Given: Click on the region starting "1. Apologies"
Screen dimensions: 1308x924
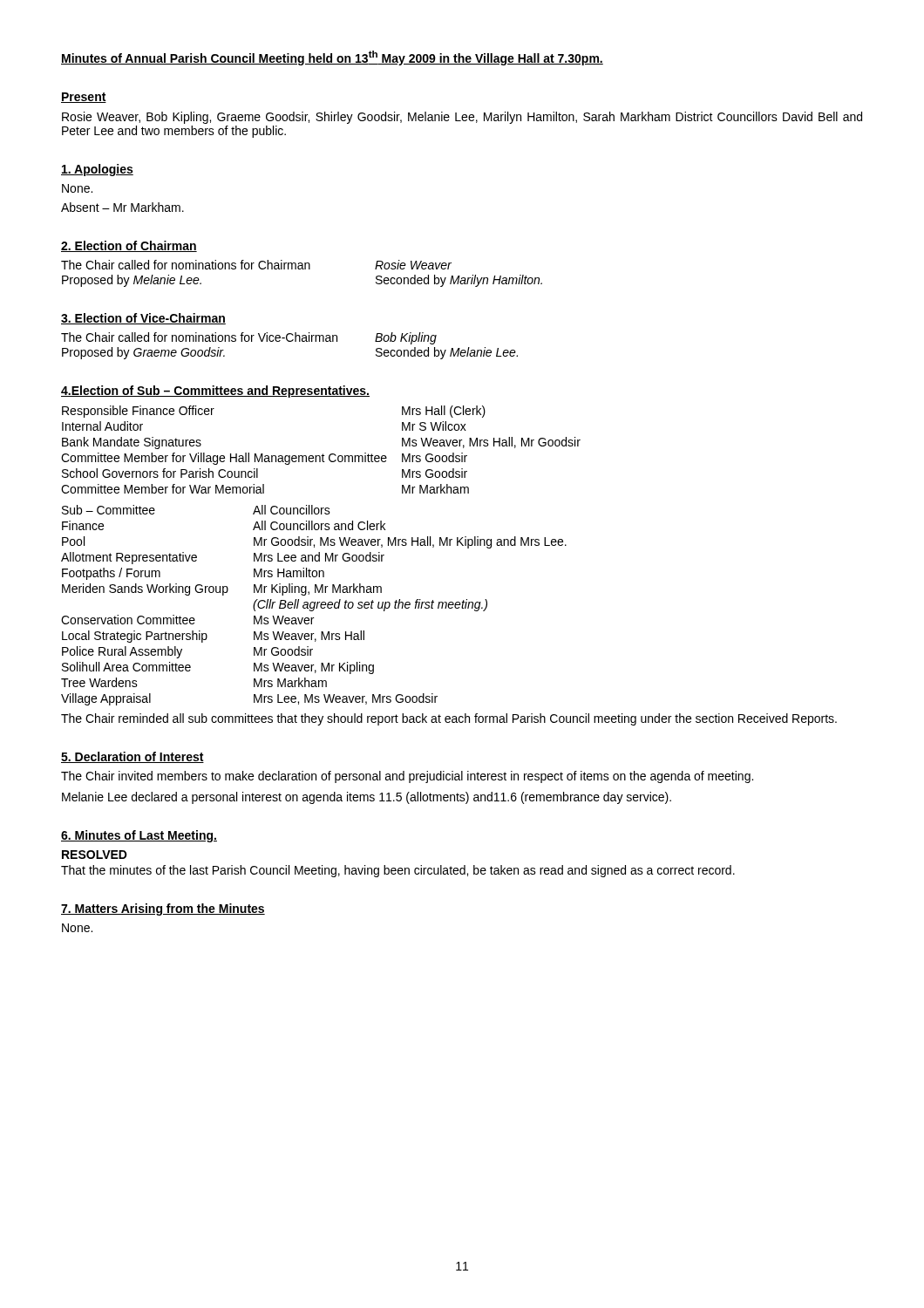Looking at the screenshot, I should [x=97, y=169].
